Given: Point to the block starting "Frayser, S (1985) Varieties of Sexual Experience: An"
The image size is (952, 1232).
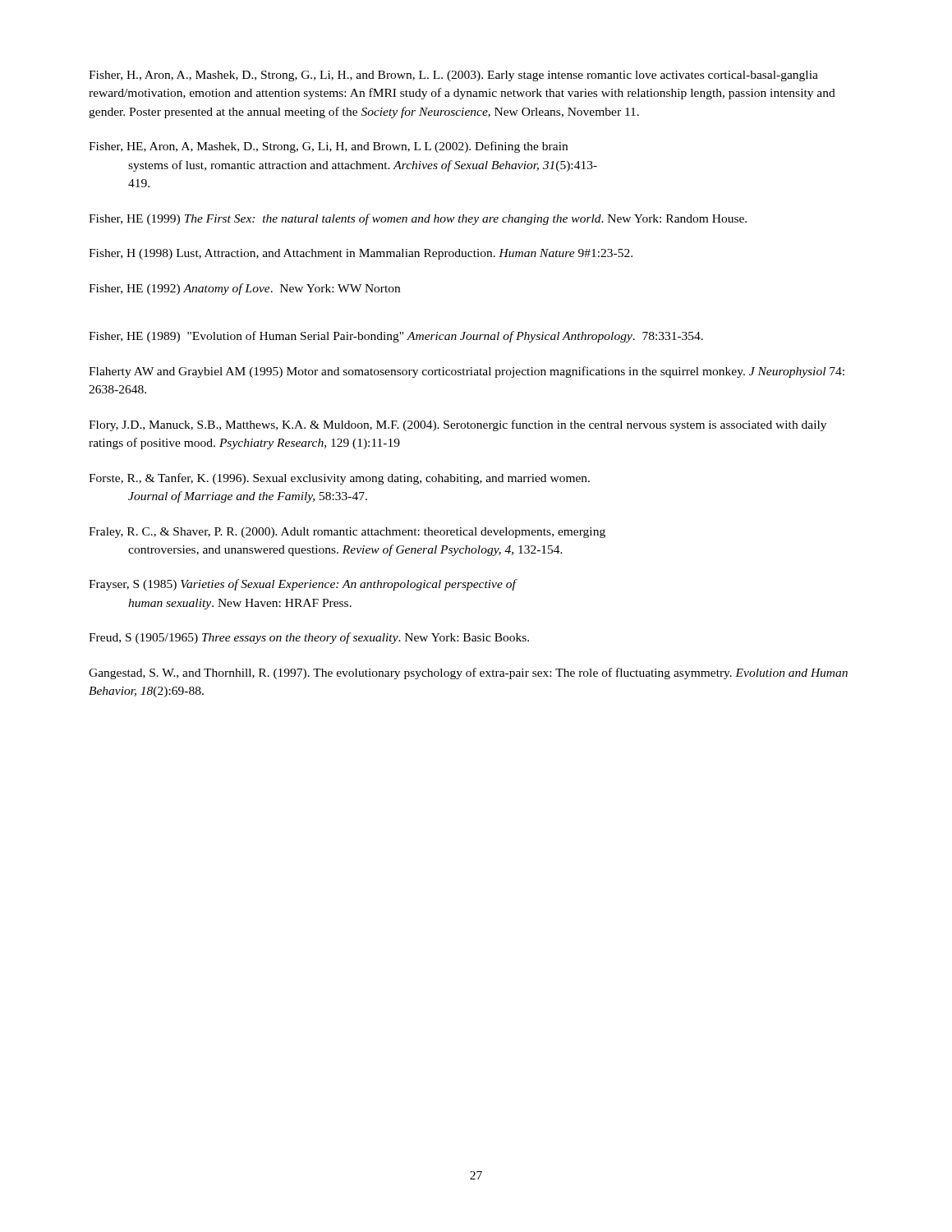Looking at the screenshot, I should pos(476,595).
